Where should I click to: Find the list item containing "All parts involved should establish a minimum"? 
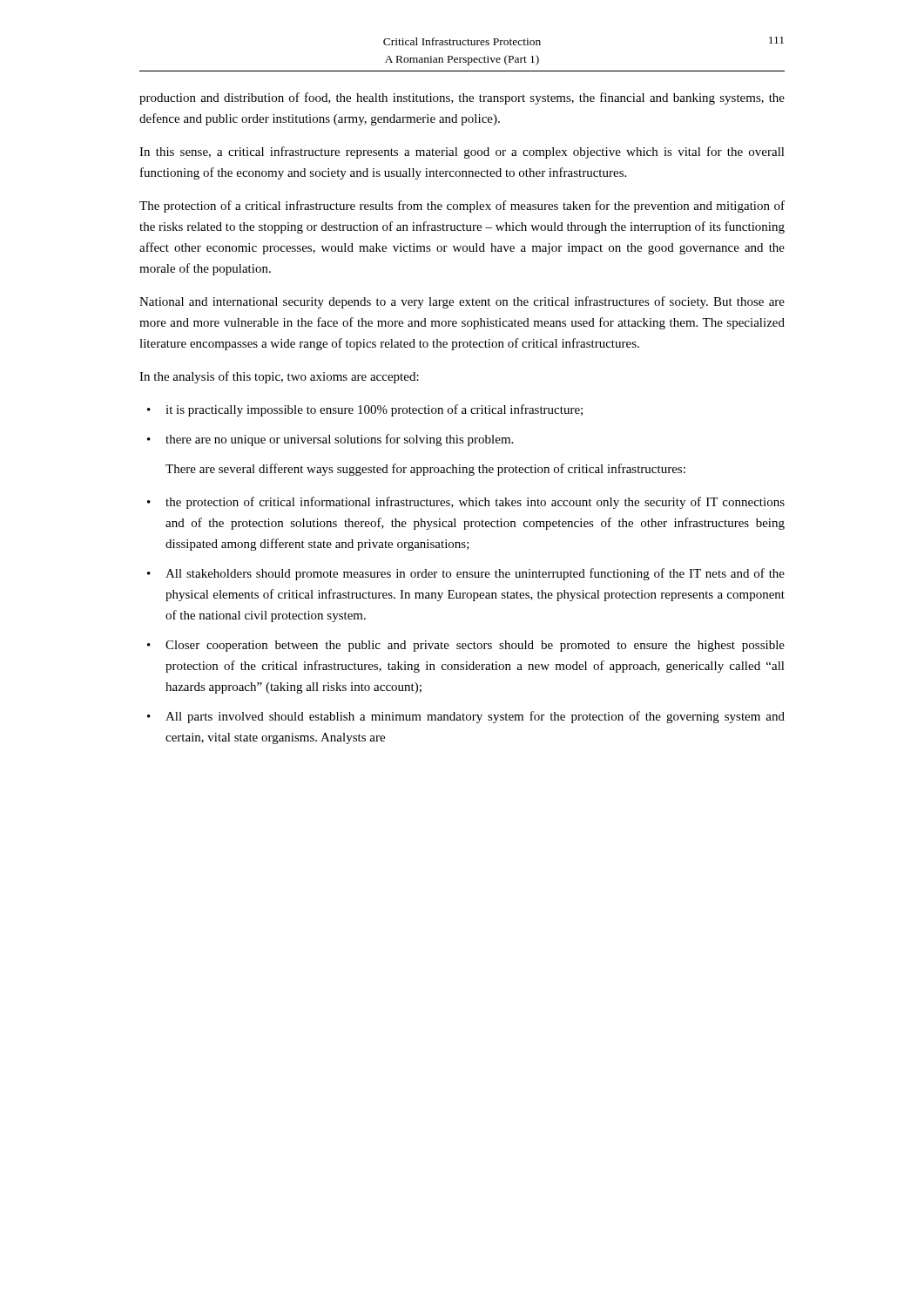(475, 727)
